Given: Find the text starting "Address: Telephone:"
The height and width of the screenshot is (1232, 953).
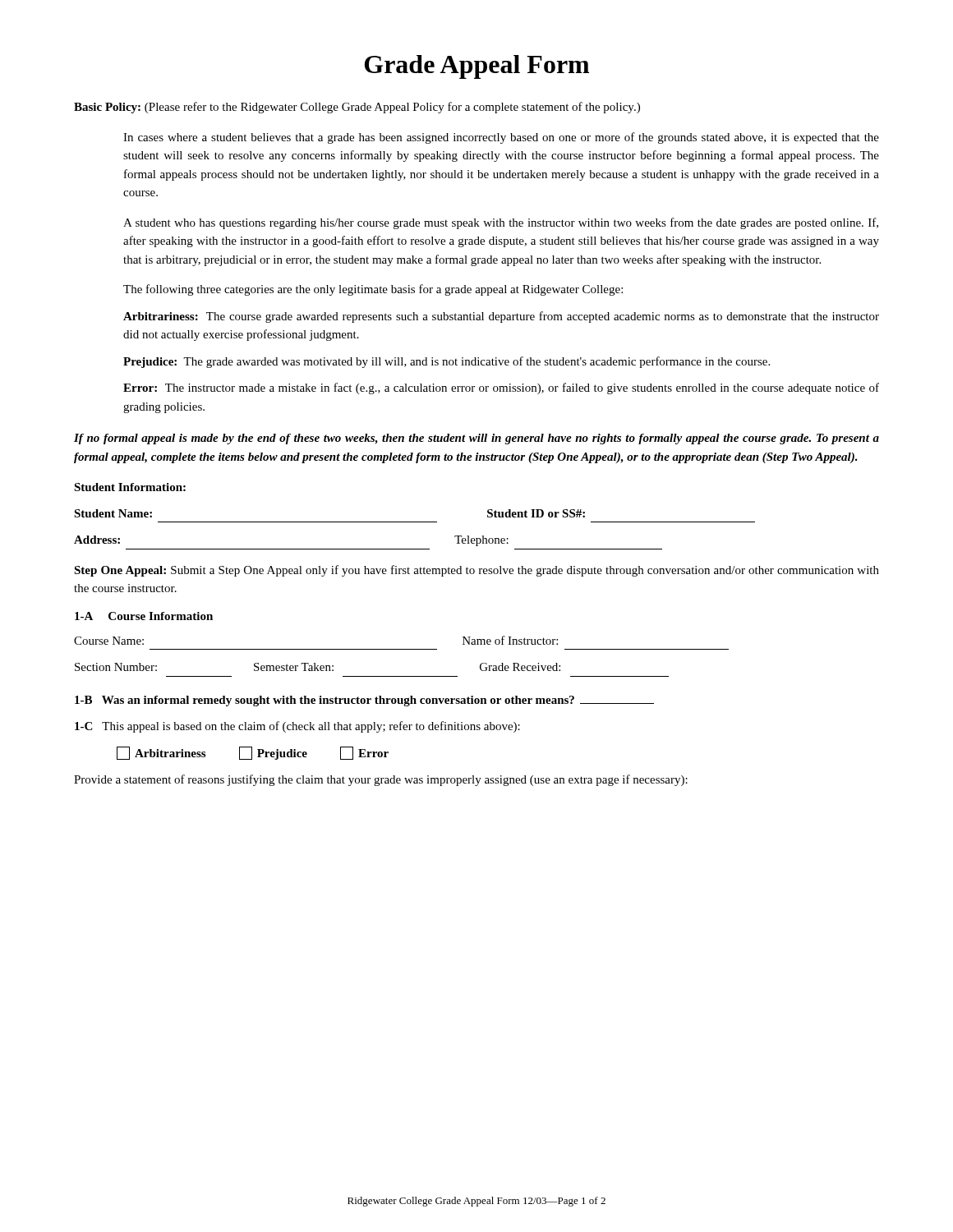Looking at the screenshot, I should pos(476,540).
